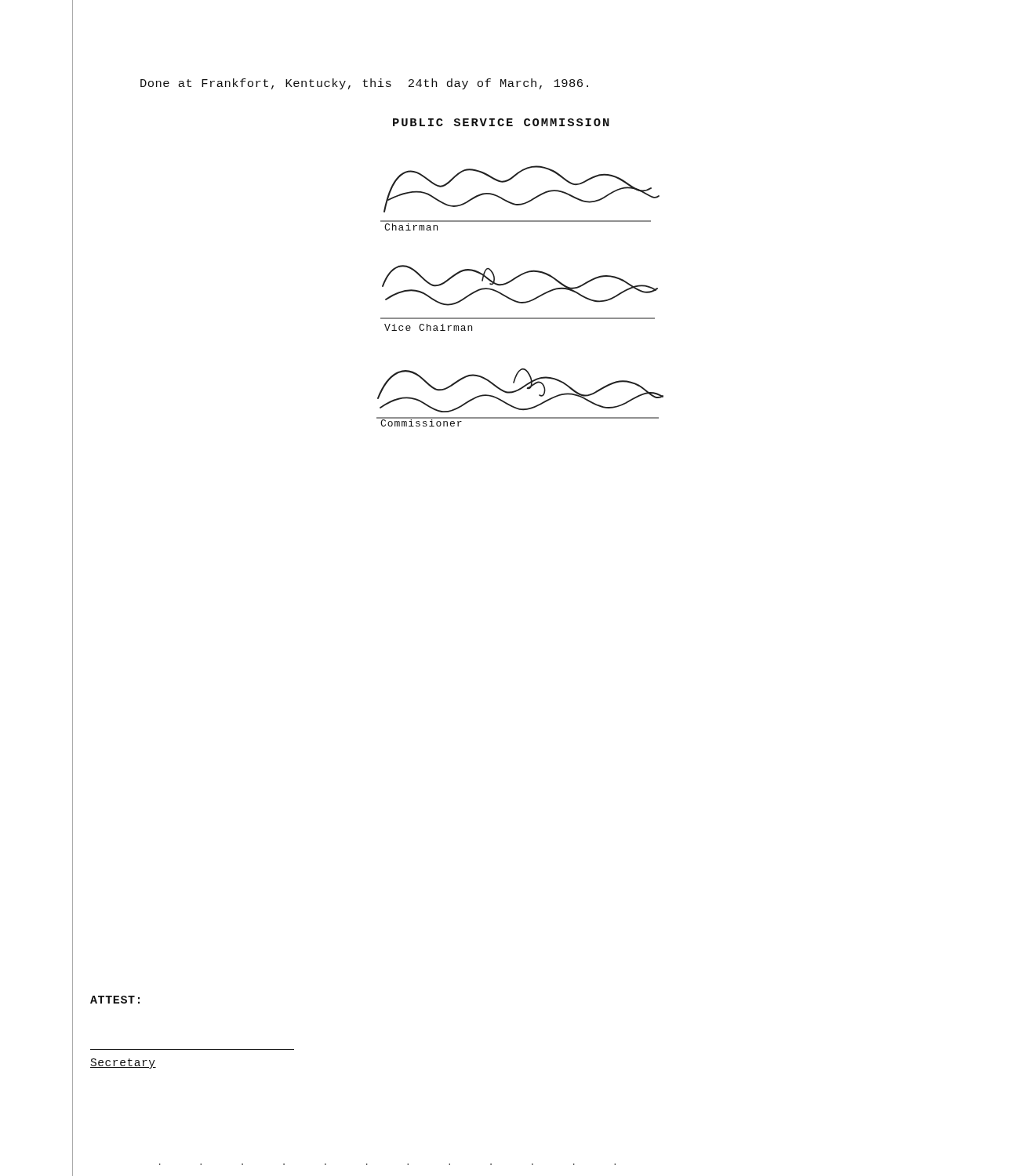Click the passage that begins "Done at Frankfort, Kentucky, this 24th day of"
The height and width of the screenshot is (1176, 1014).
[366, 84]
